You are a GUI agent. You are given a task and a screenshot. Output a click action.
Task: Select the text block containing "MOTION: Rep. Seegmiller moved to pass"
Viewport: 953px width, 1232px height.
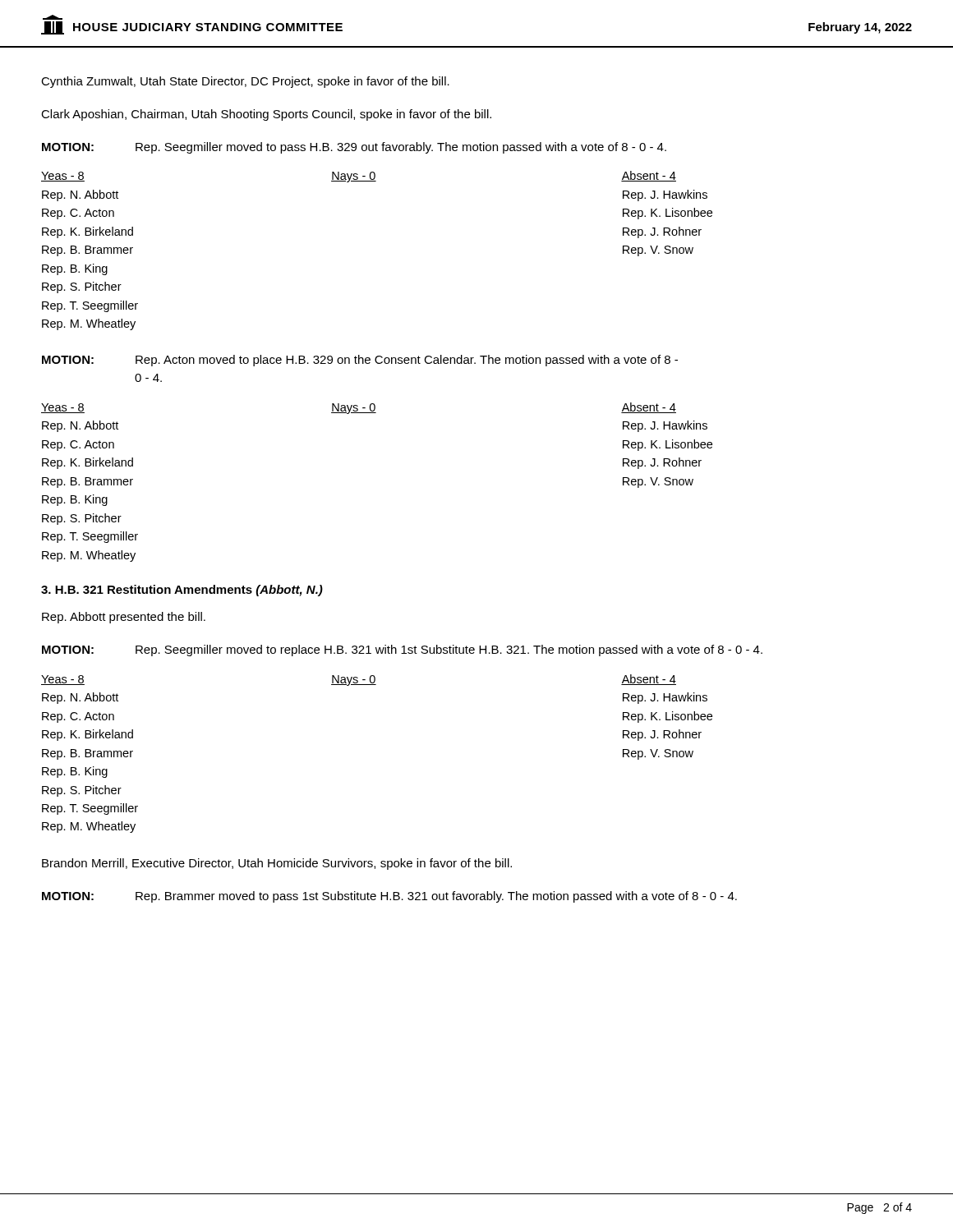pos(476,147)
